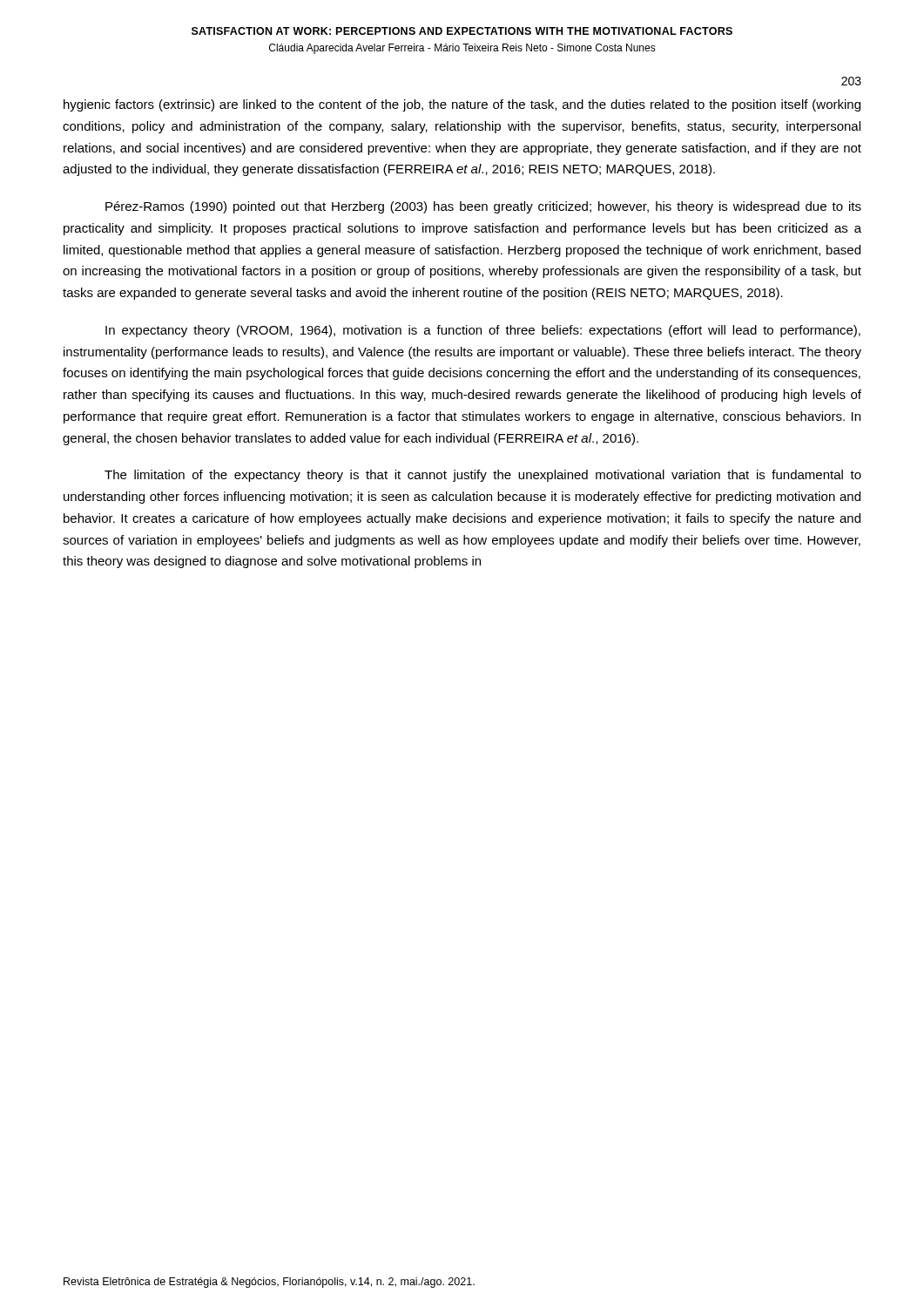Select the passage starting "The limitation of the expectancy theory is"
This screenshot has width=924, height=1307.
click(462, 519)
